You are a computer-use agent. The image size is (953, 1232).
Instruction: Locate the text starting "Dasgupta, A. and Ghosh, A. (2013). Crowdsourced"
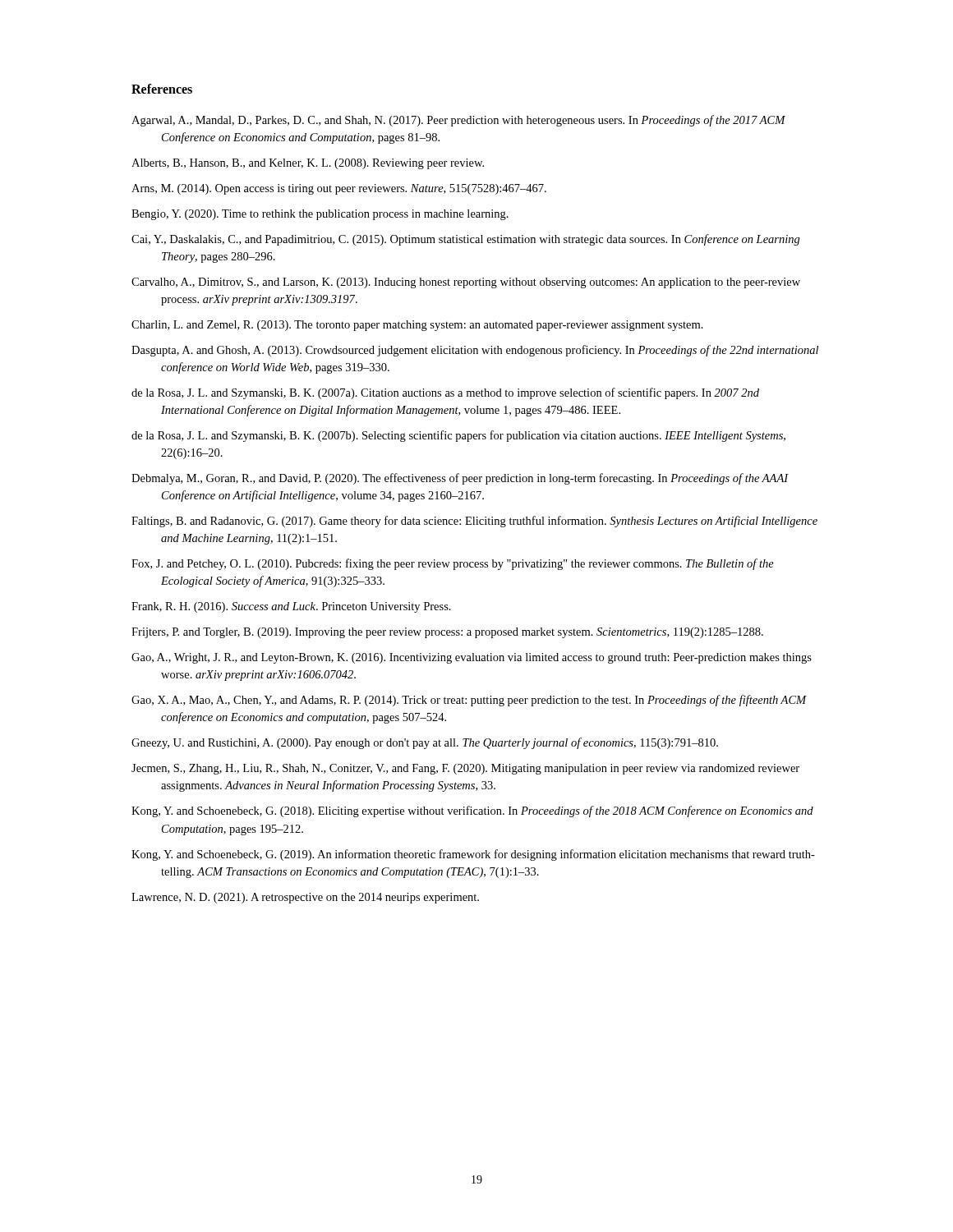click(x=475, y=359)
